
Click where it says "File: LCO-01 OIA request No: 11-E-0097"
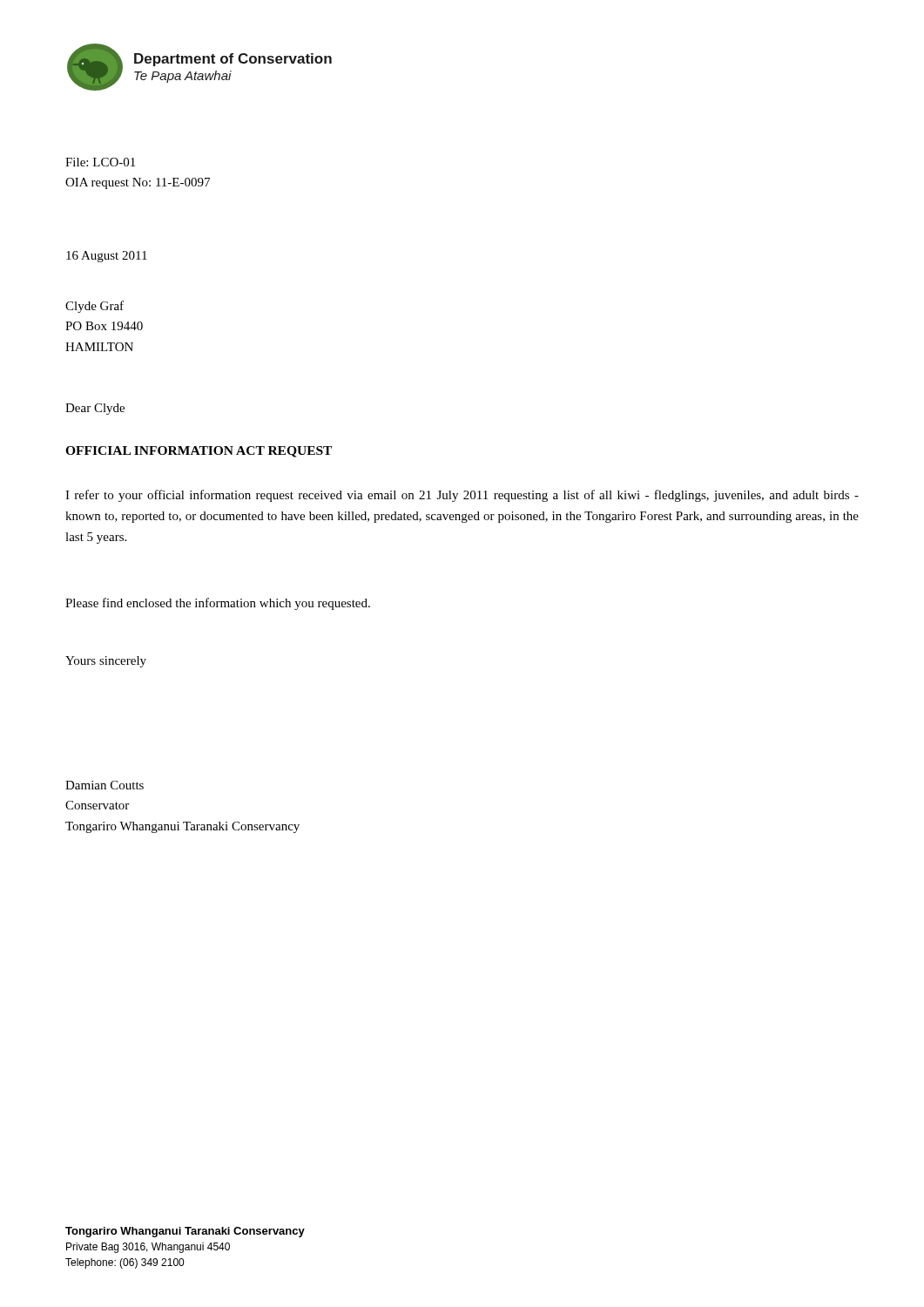[x=138, y=172]
